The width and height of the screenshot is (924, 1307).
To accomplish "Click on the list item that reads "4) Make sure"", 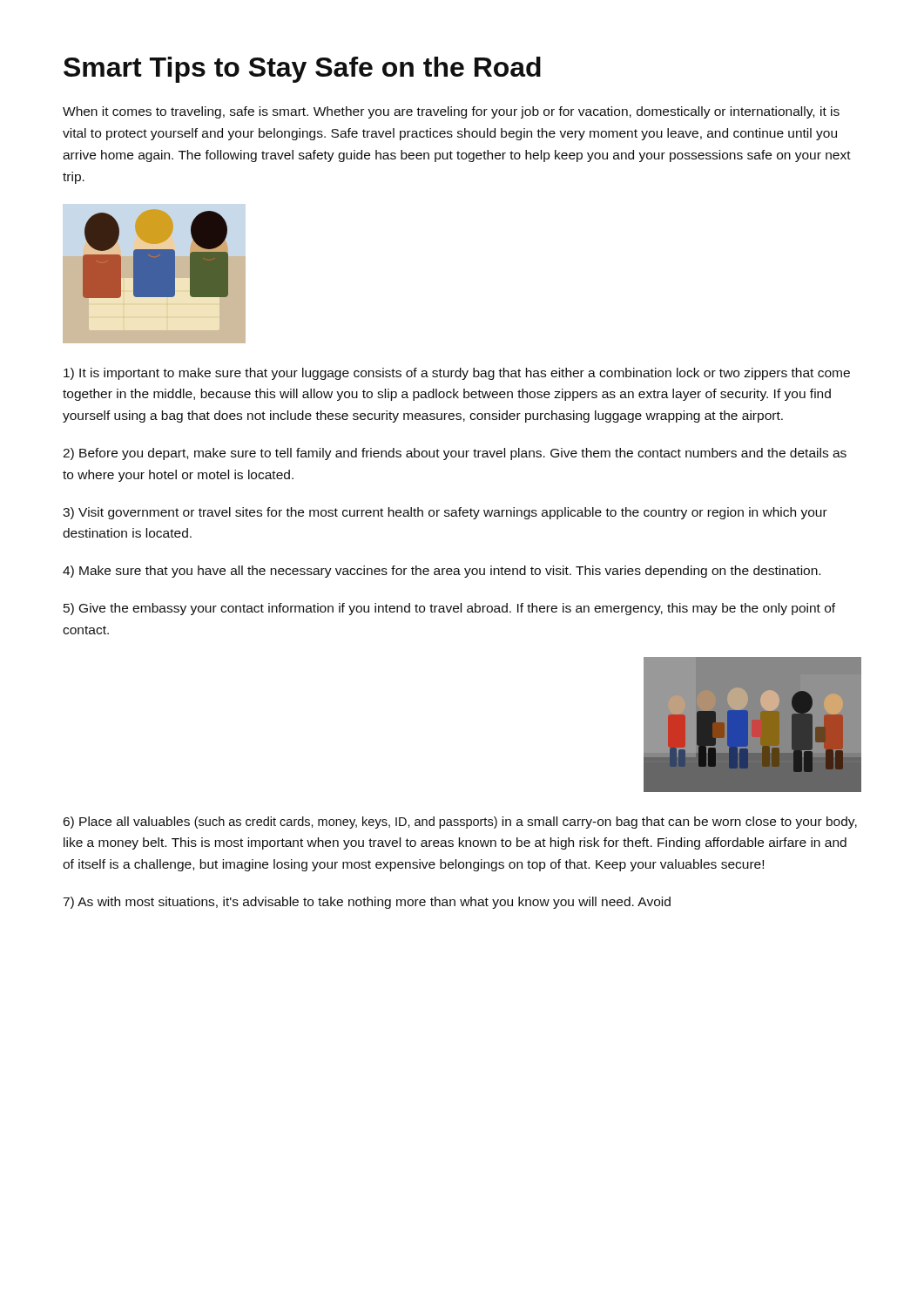I will (x=442, y=570).
